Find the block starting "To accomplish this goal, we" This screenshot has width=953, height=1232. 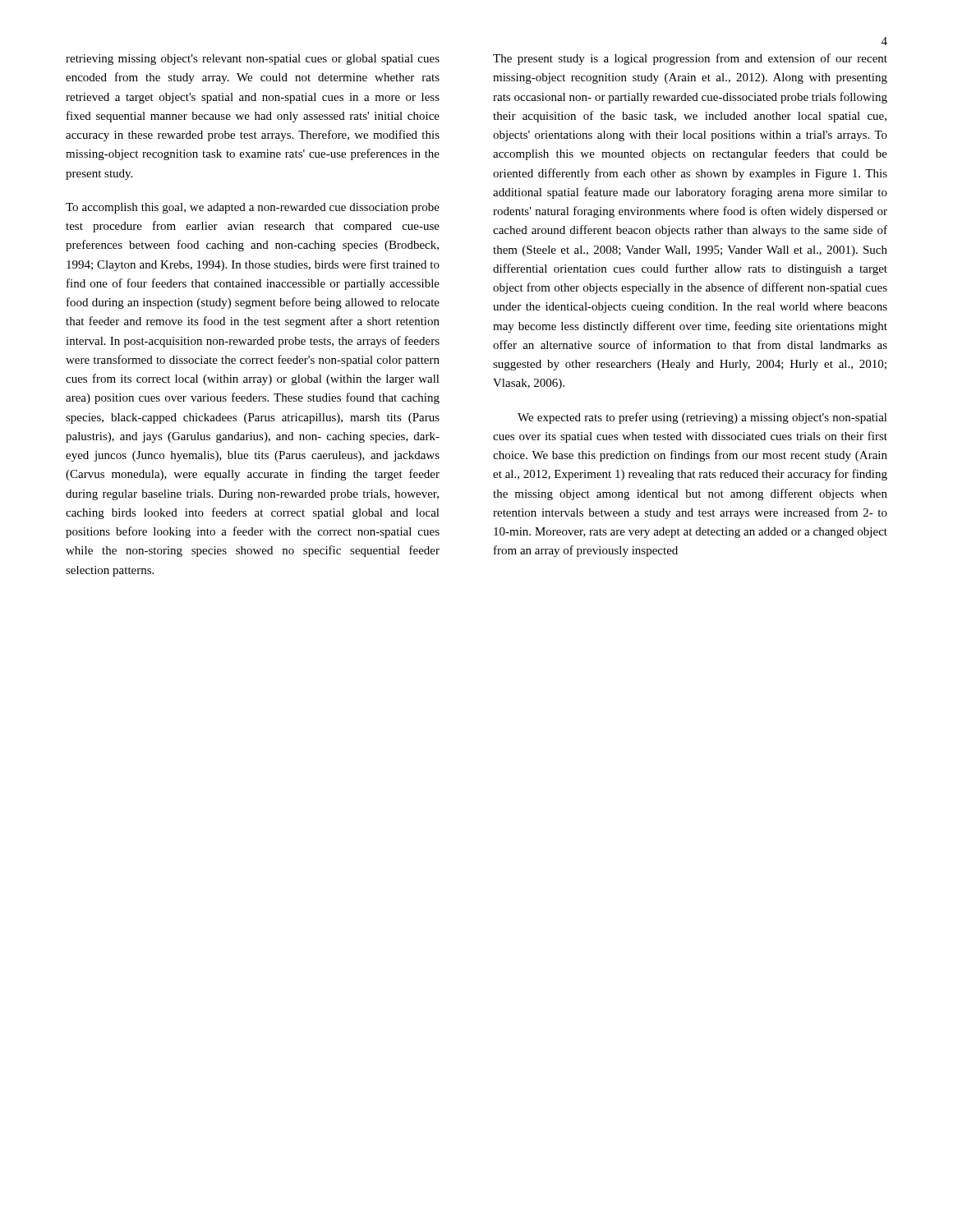coord(253,388)
